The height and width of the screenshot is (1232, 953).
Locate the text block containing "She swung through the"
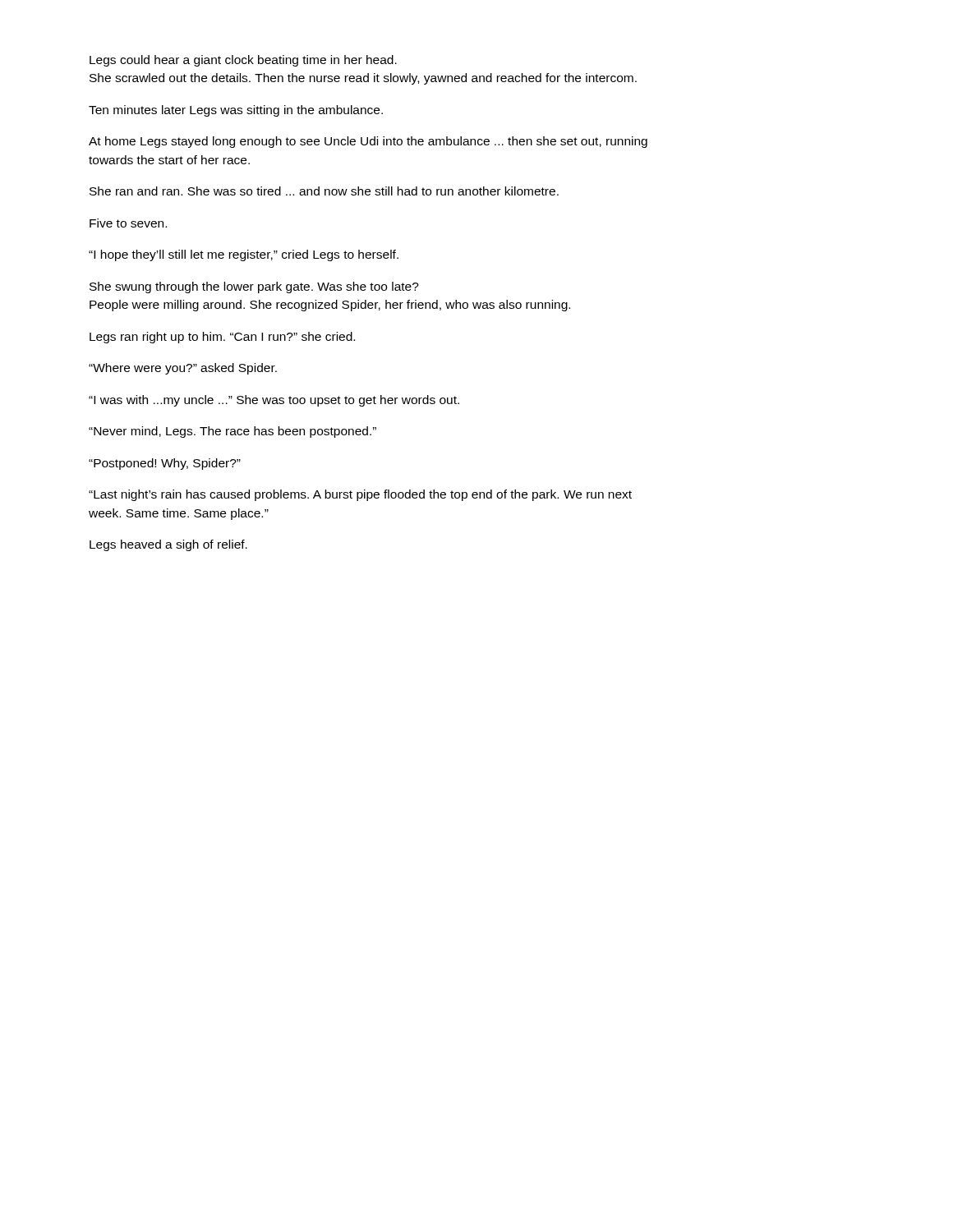tap(330, 295)
